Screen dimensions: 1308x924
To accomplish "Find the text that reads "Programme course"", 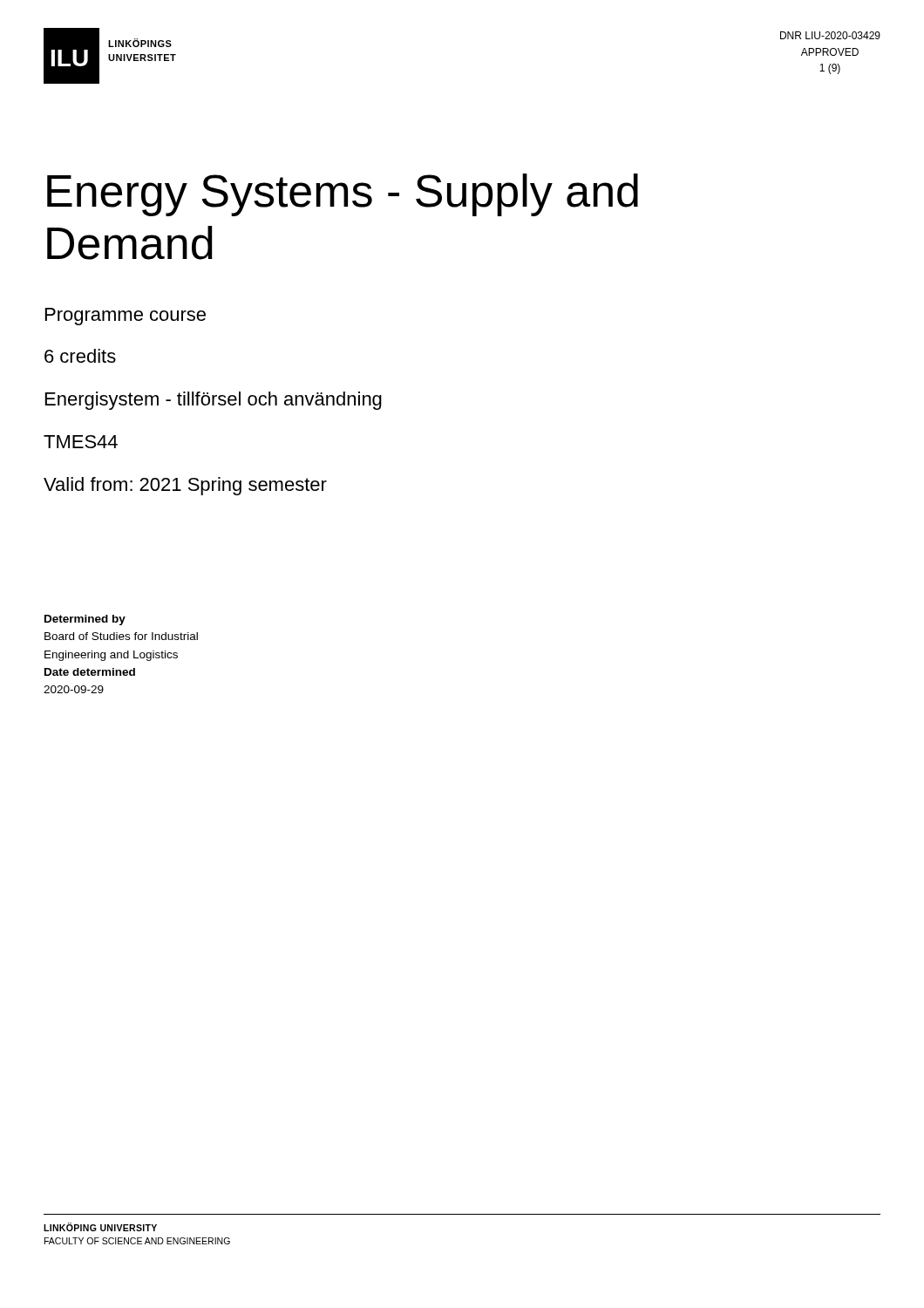I will (x=126, y=317).
